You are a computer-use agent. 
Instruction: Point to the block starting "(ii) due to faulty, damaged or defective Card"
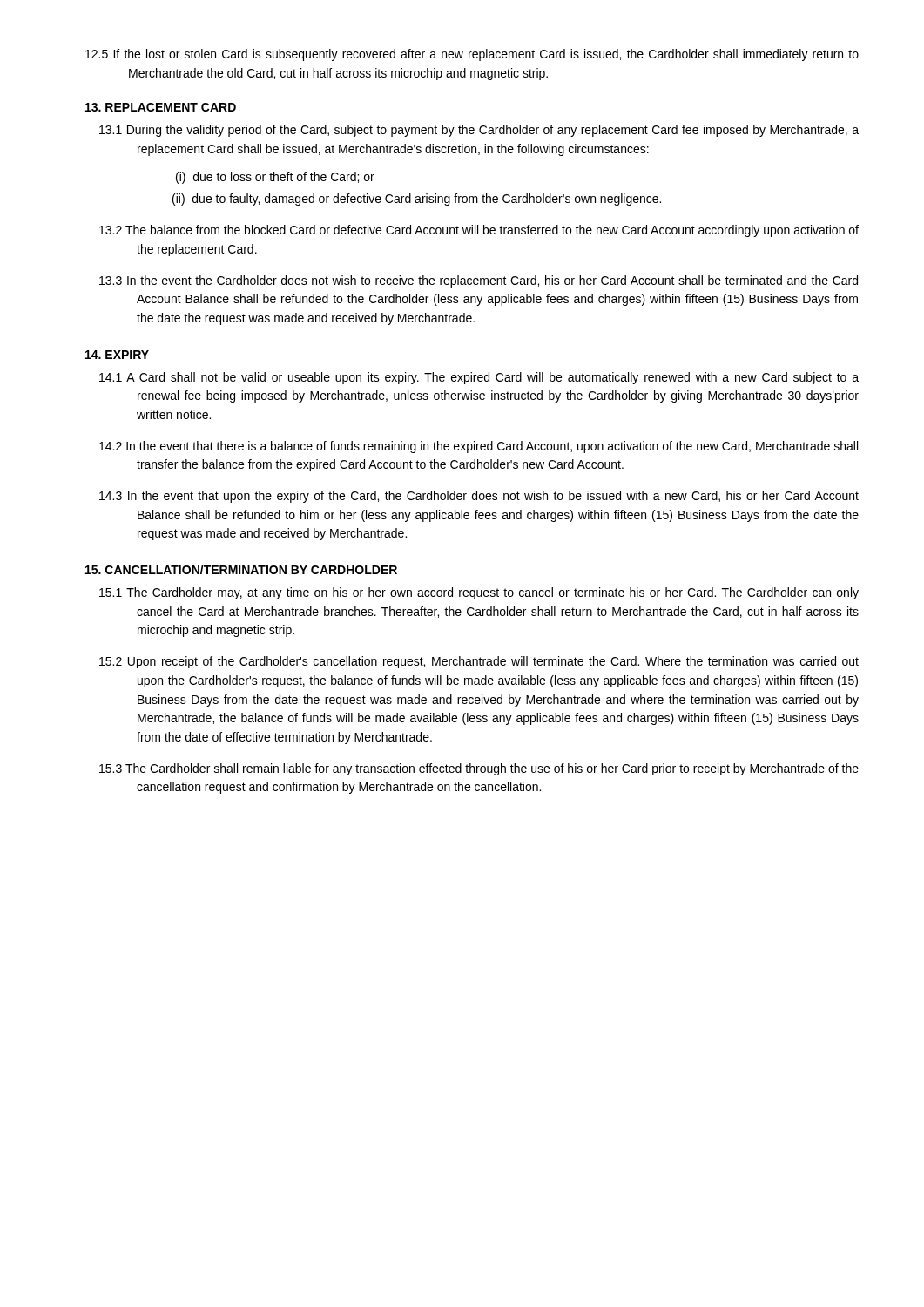coord(417,199)
